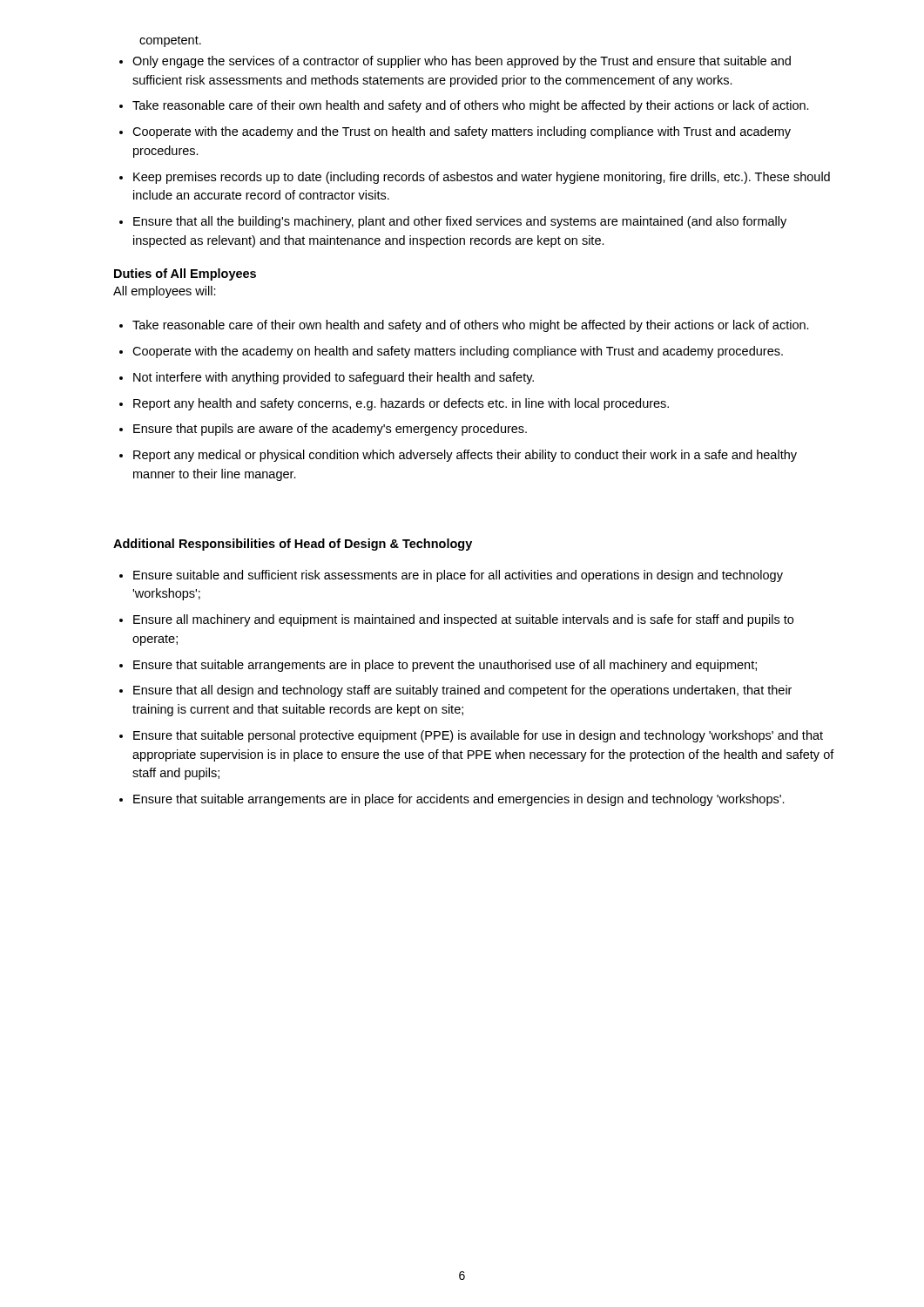Viewport: 924px width, 1307px height.
Task: Find the element starting "Ensure suitable and sufficient risk assessments"
Action: (x=485, y=585)
